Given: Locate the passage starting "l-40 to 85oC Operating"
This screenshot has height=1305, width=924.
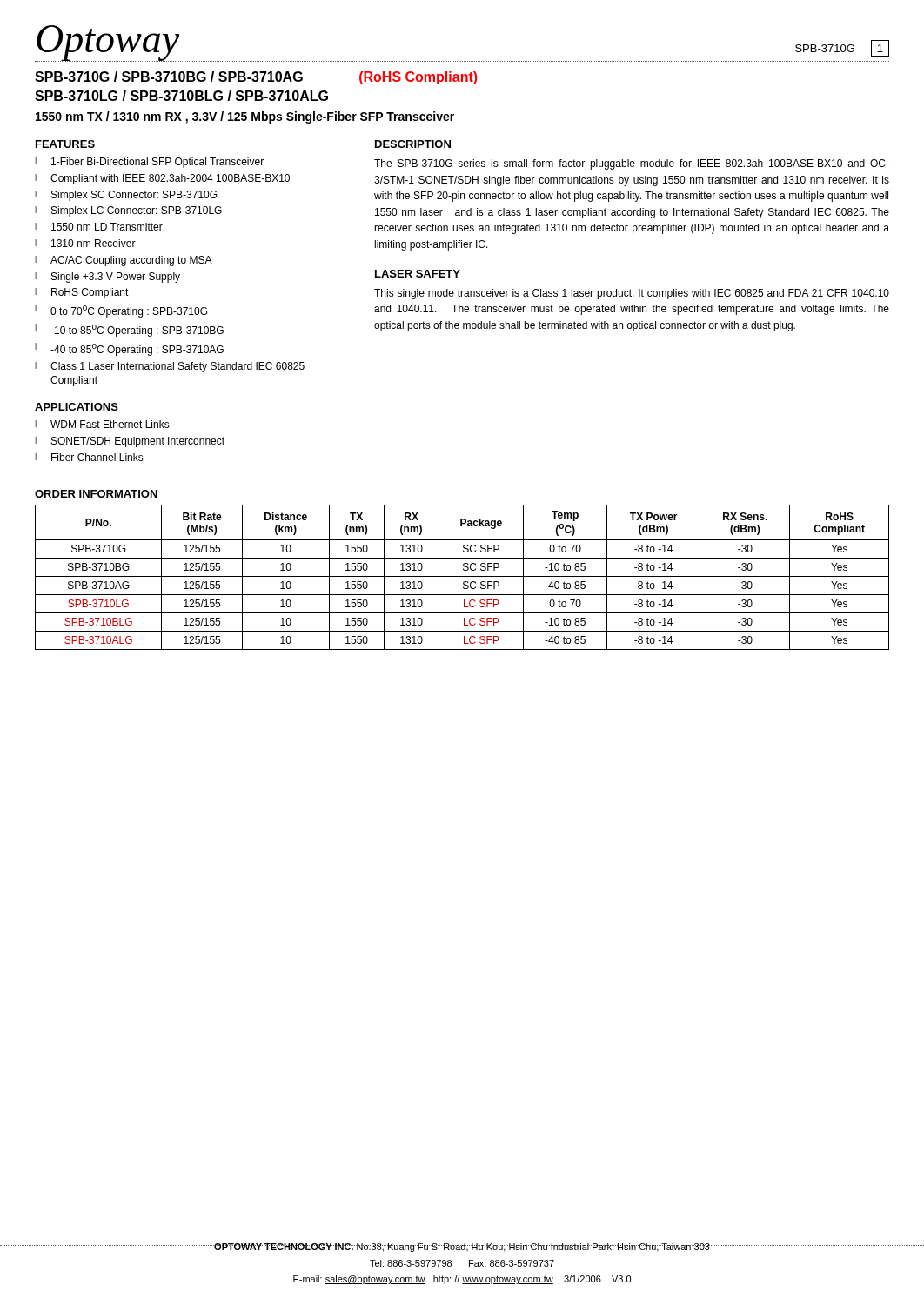Looking at the screenshot, I should coord(191,349).
